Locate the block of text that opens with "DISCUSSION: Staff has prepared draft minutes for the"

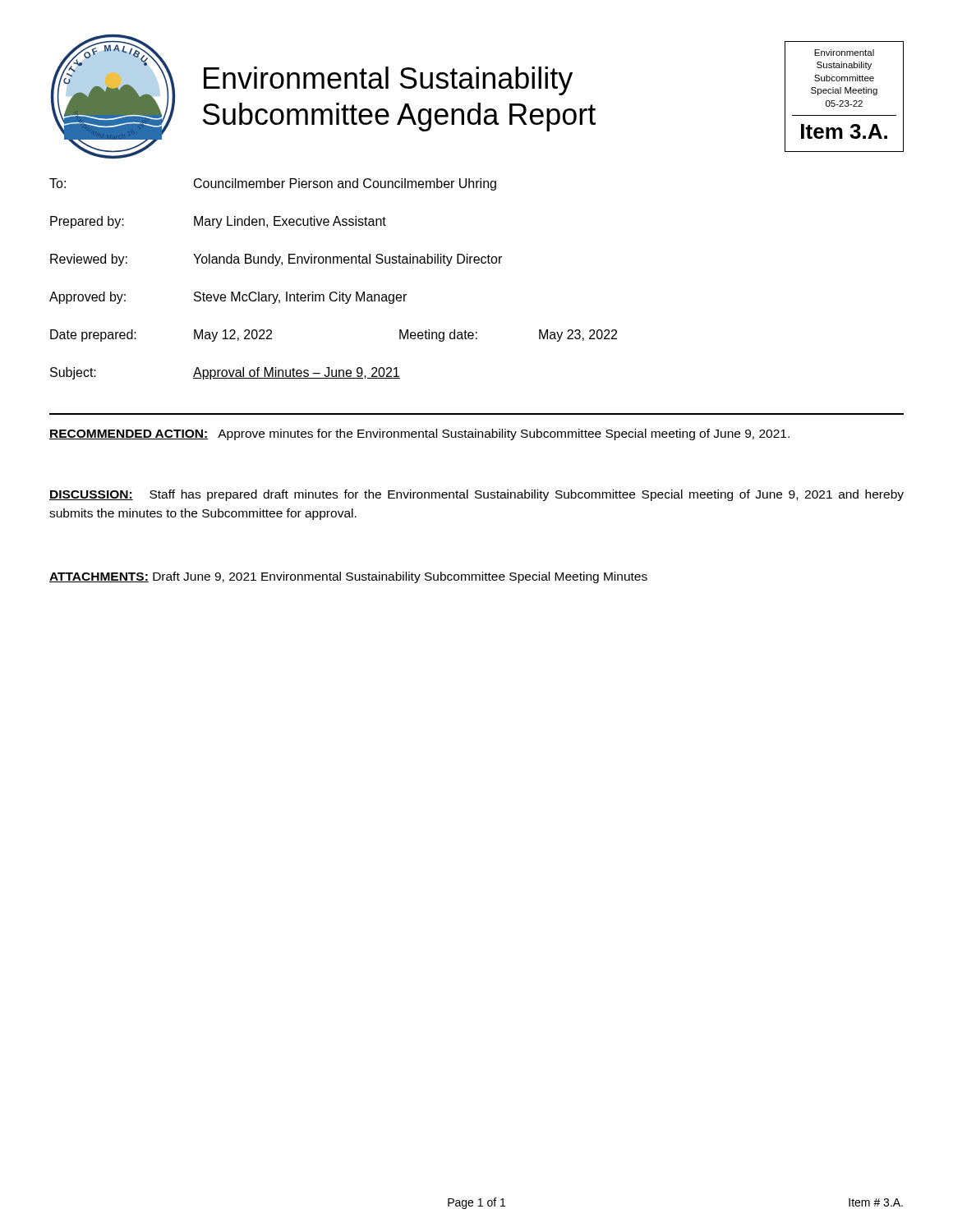476,504
